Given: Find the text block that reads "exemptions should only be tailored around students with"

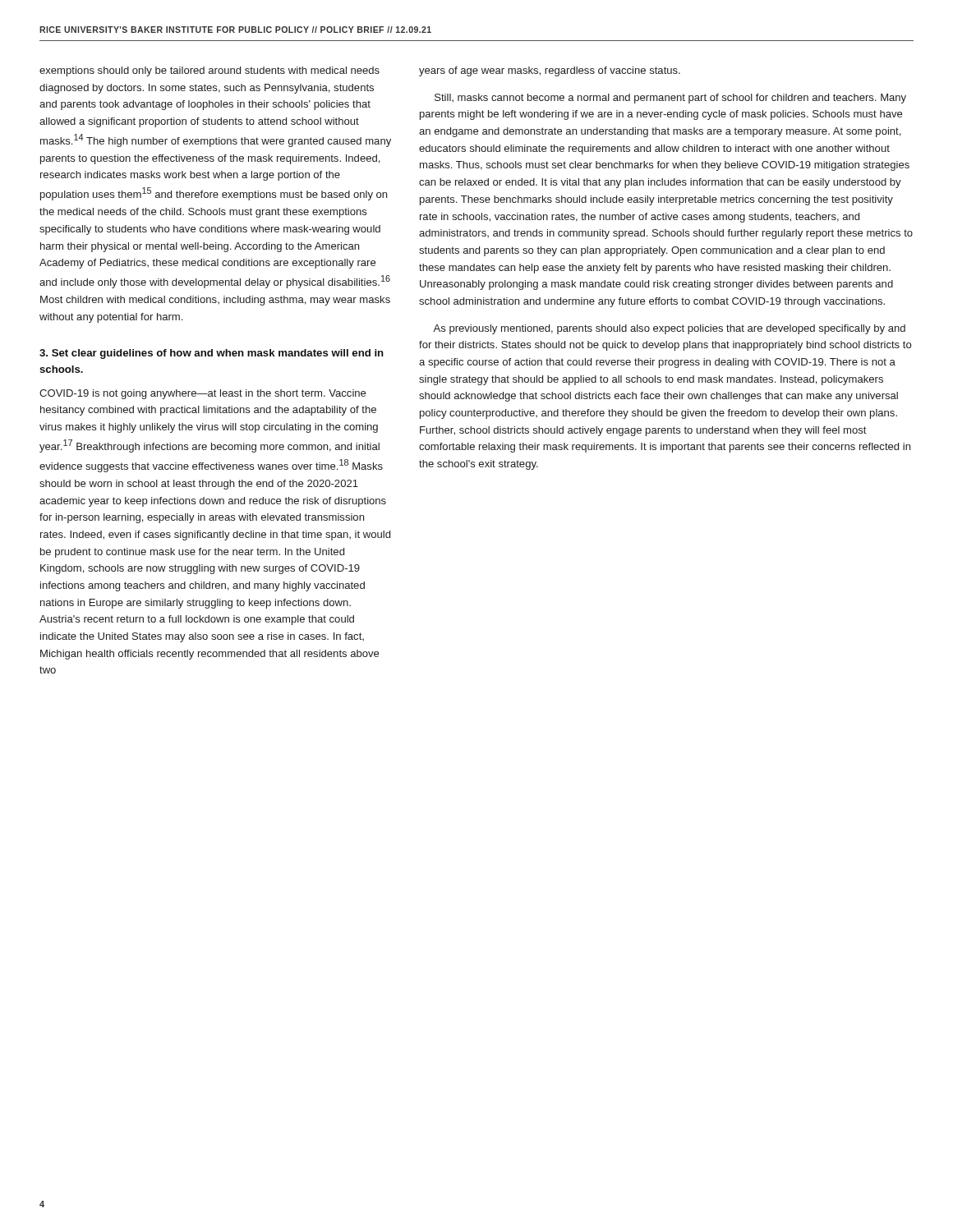Looking at the screenshot, I should [215, 193].
